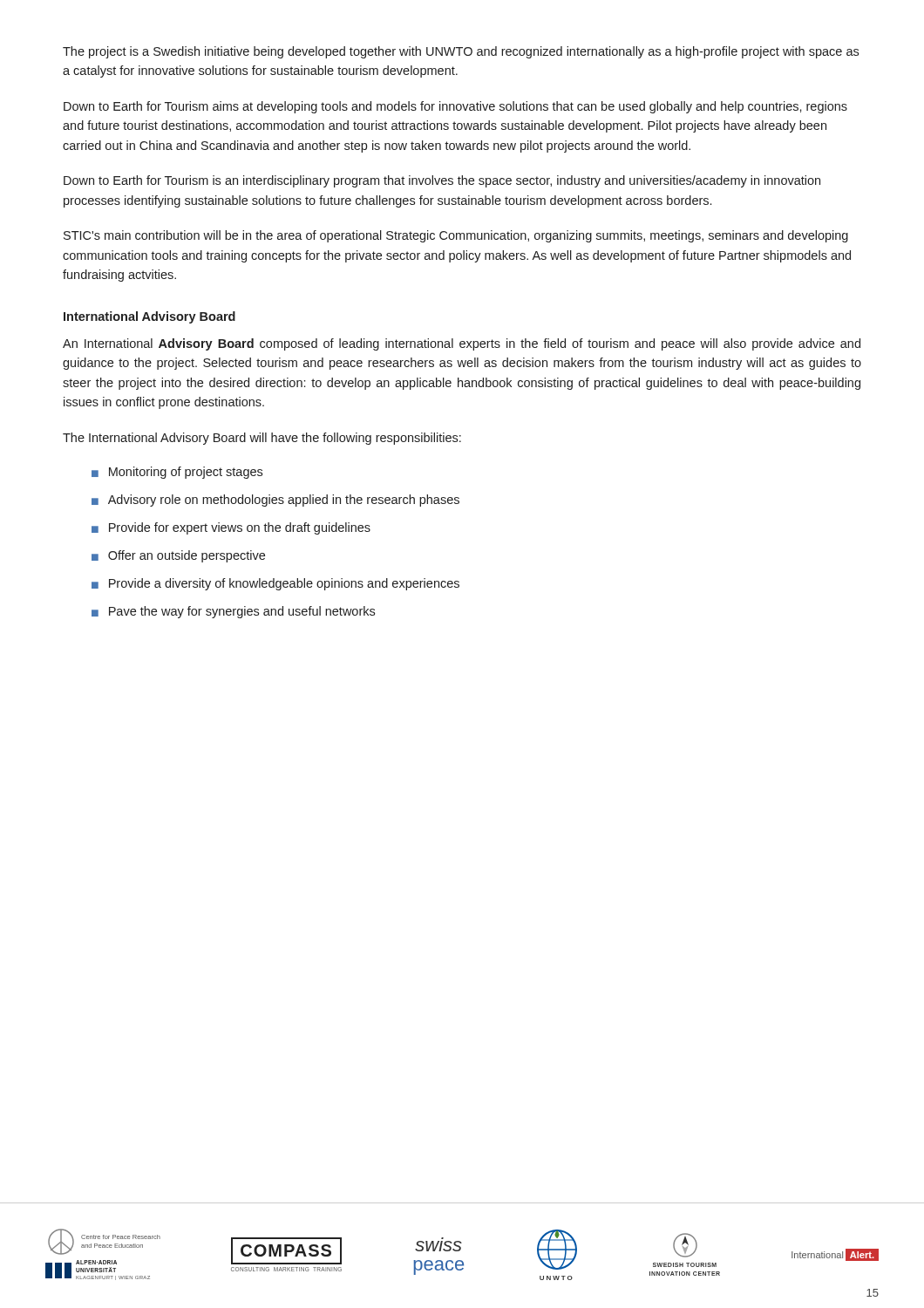Locate the text block containing "Down to Earth for Tourism is"

pyautogui.click(x=442, y=191)
